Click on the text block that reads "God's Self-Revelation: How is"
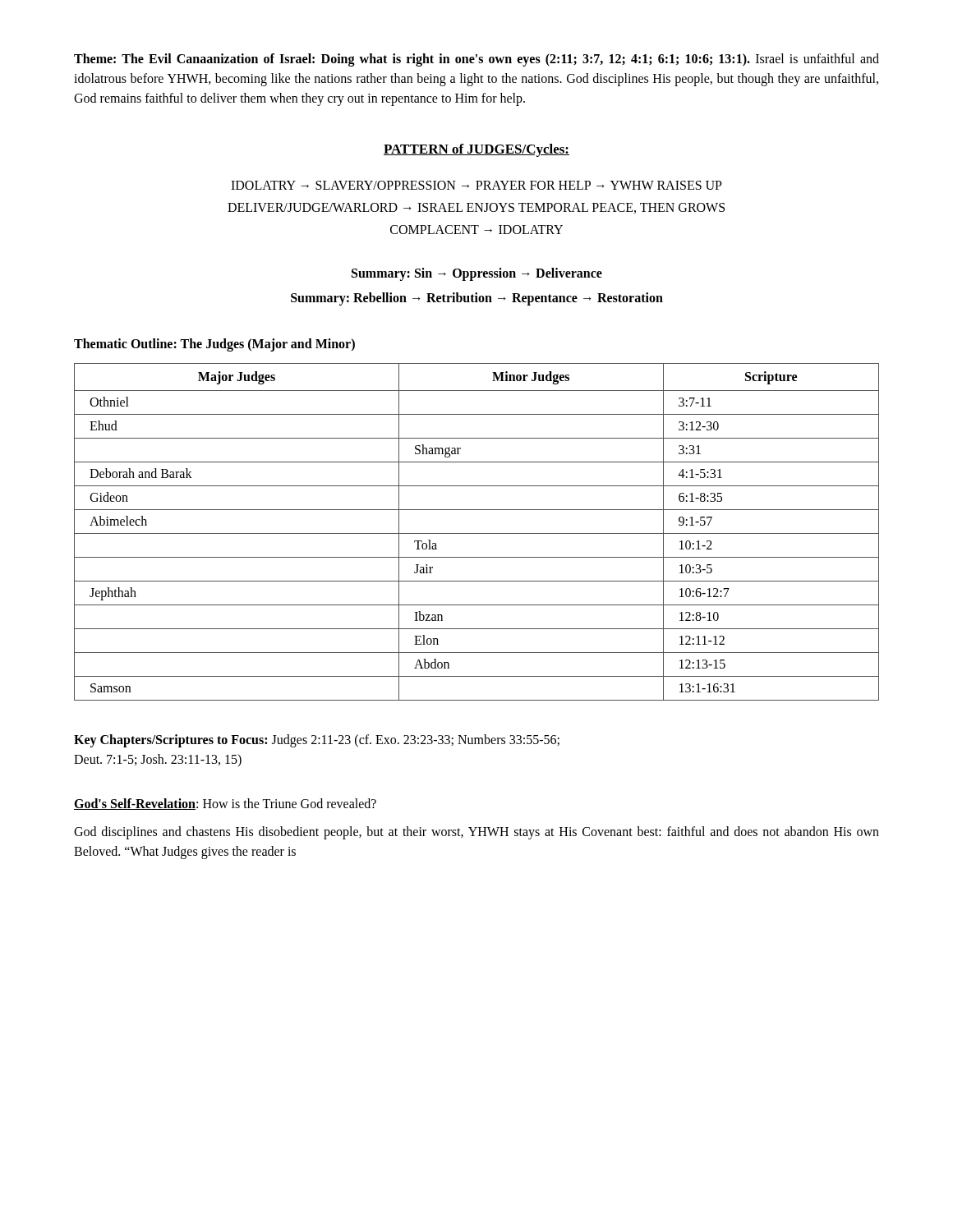Viewport: 953px width, 1232px height. tap(225, 803)
